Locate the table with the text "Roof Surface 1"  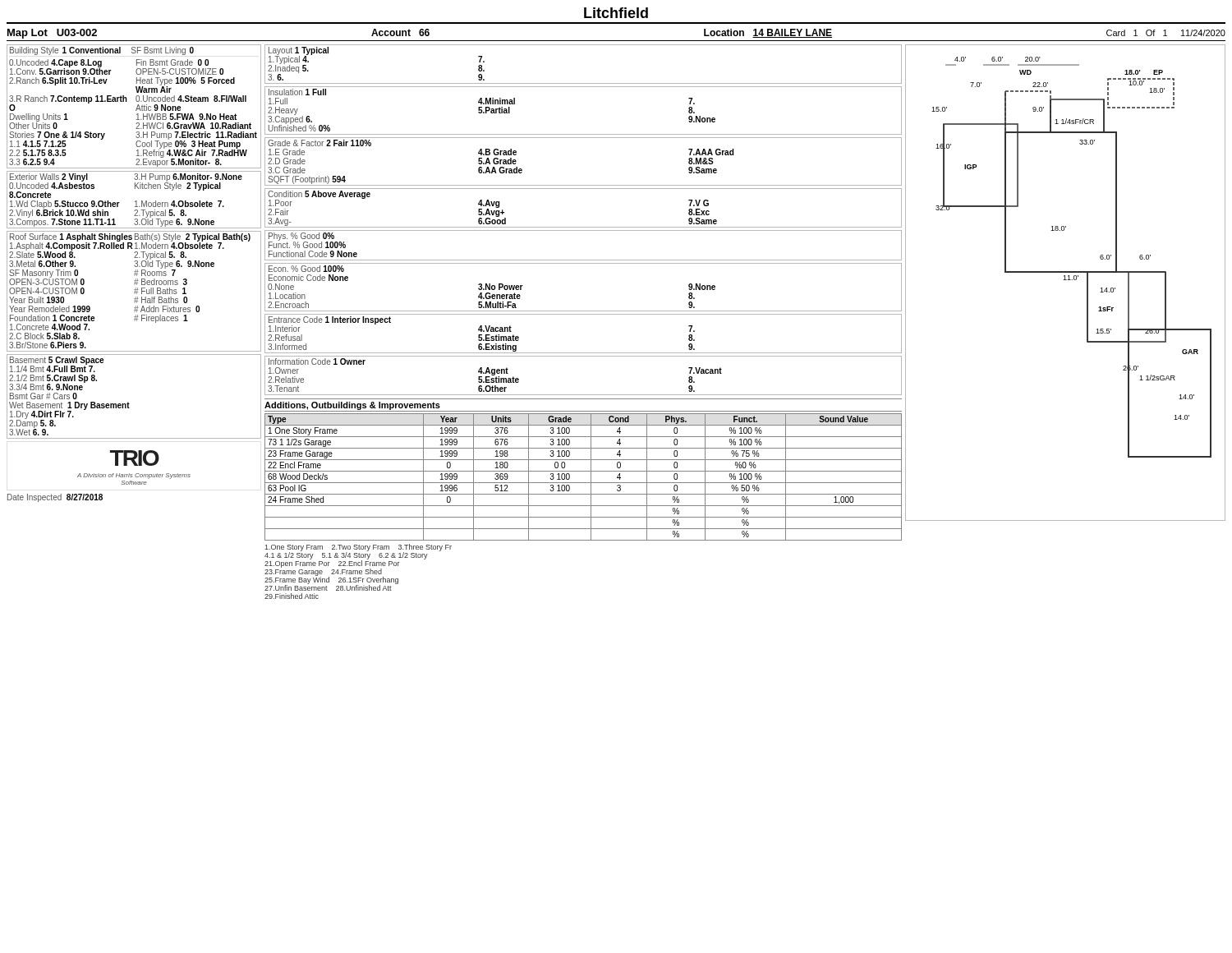[x=134, y=291]
